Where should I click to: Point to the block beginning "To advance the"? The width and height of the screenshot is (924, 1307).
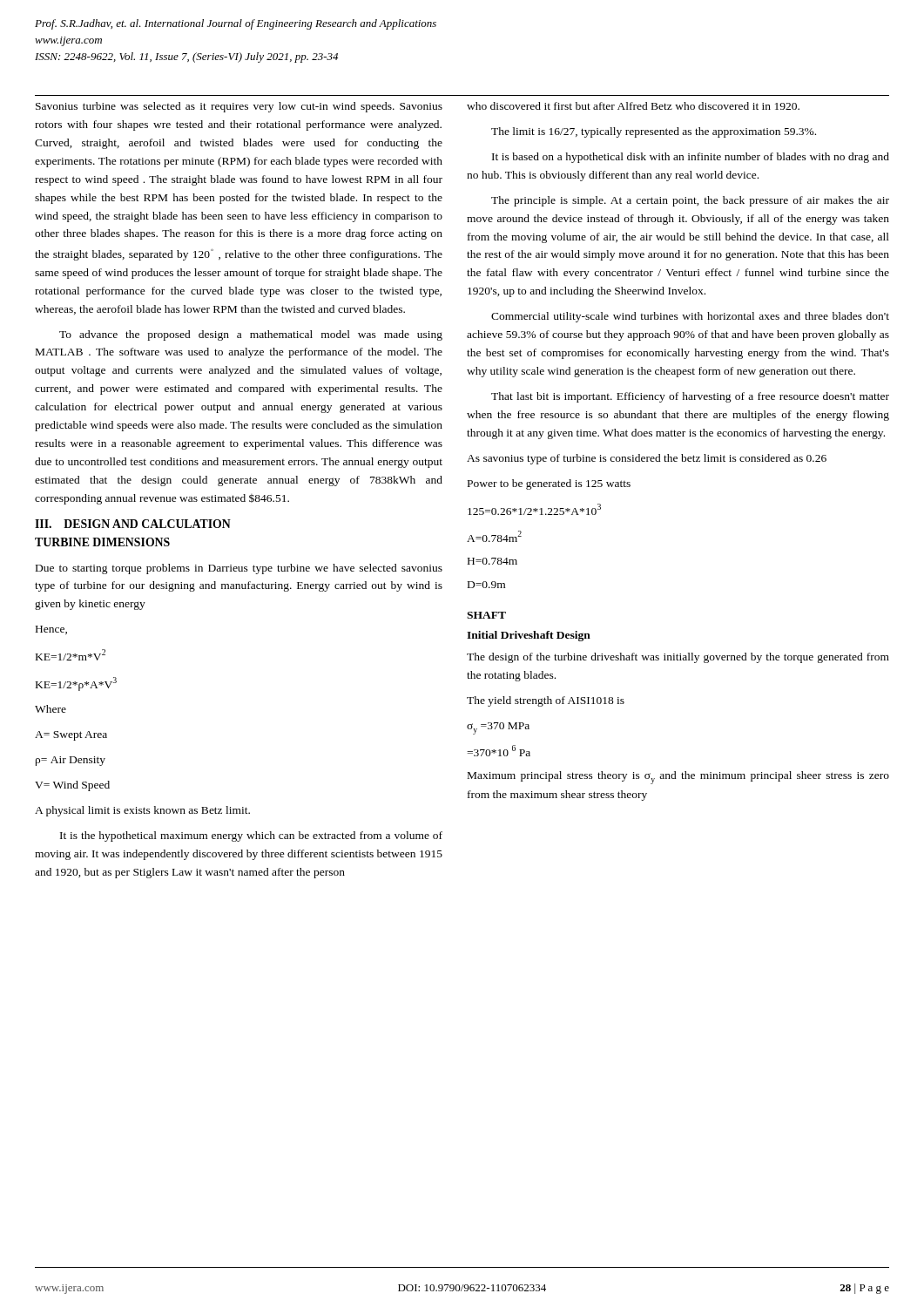[239, 417]
